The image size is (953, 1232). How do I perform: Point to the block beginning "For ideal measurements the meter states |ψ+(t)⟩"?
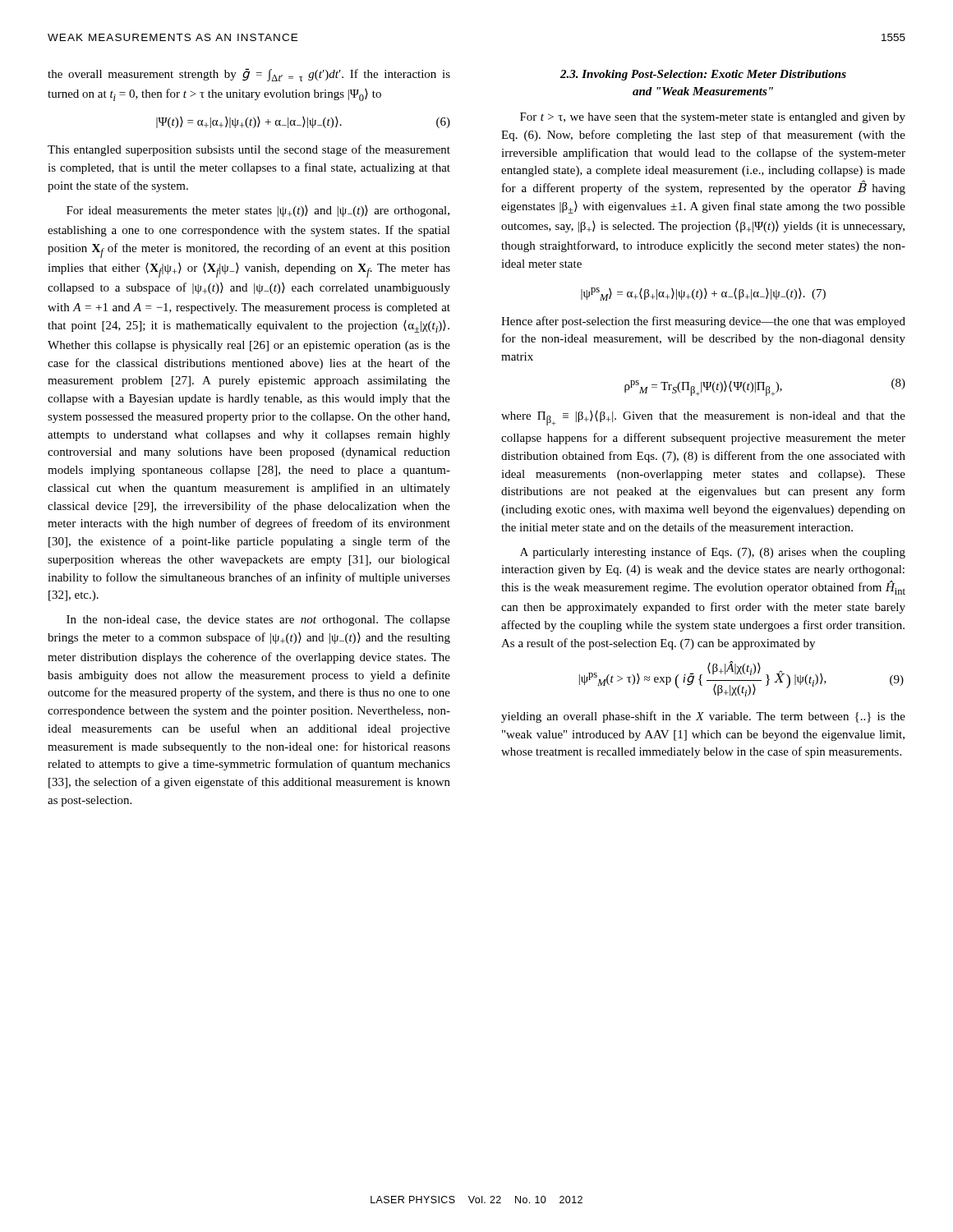coord(249,402)
